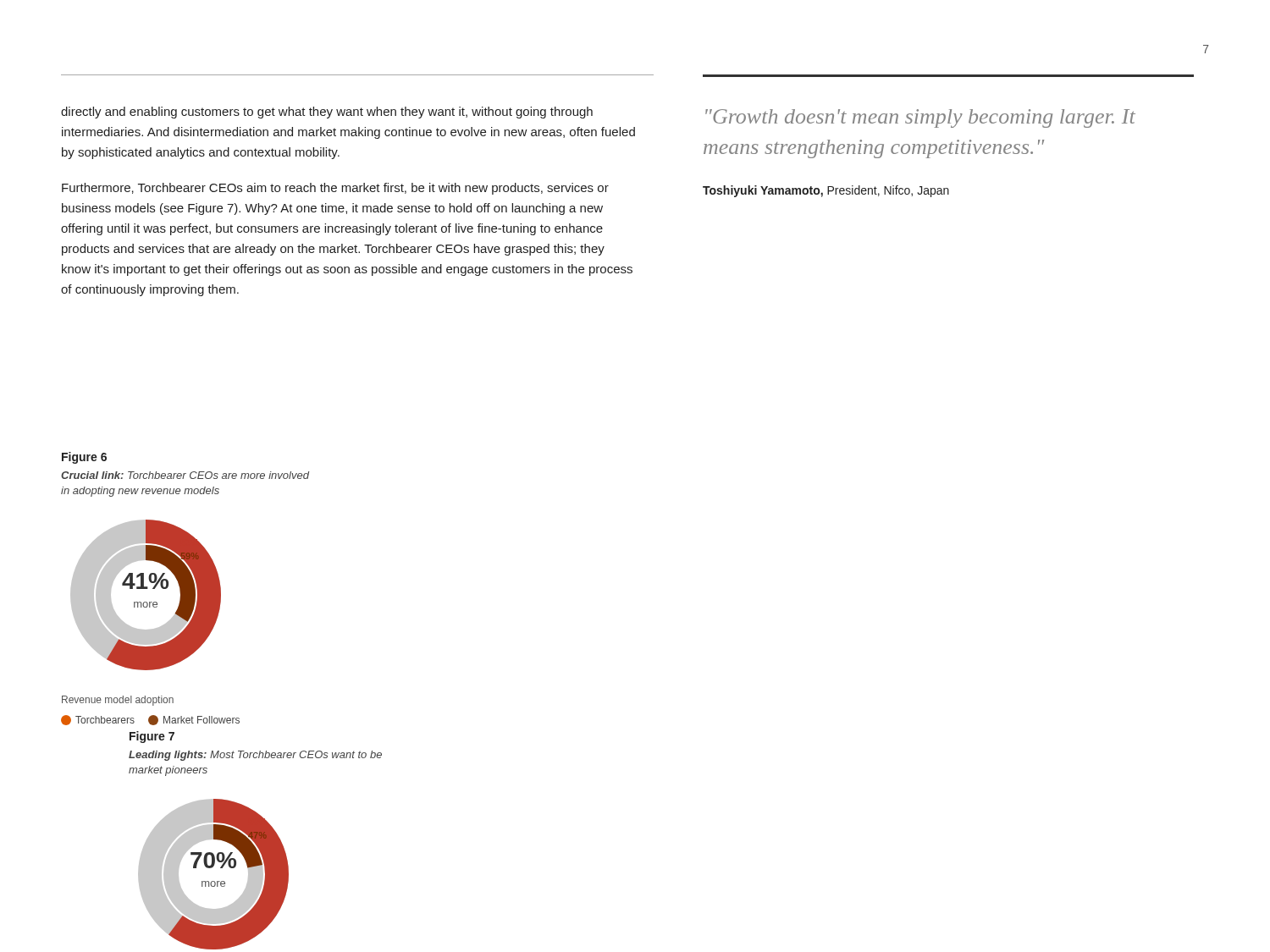The image size is (1270, 952).
Task: Select the passage starting "Toshiyuki Yamamoto, President,"
Action: 940,191
